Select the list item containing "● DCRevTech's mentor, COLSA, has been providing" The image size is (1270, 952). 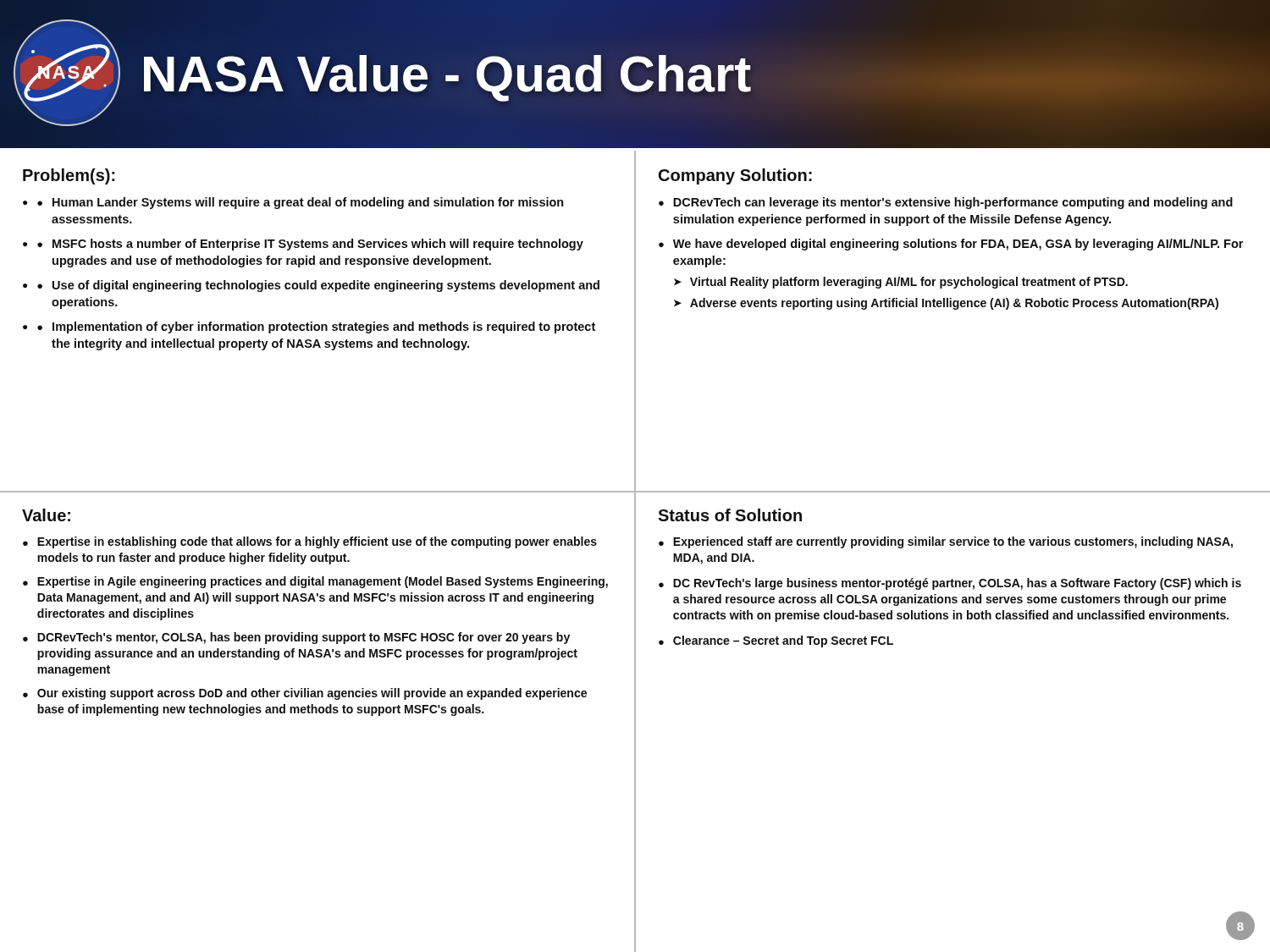(317, 654)
